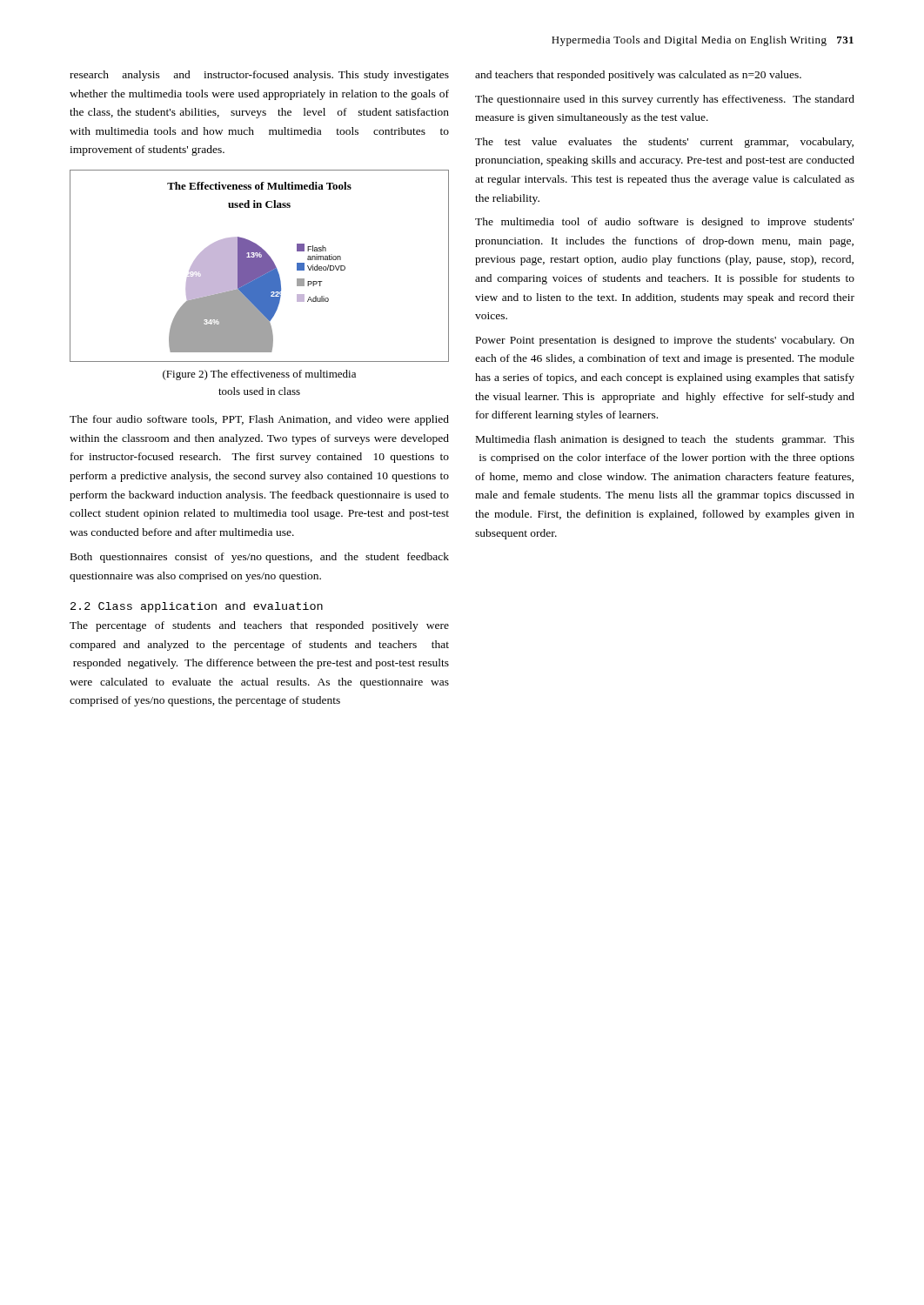Click the passage that begins "The percentage of students and teachers that responded"

point(259,663)
